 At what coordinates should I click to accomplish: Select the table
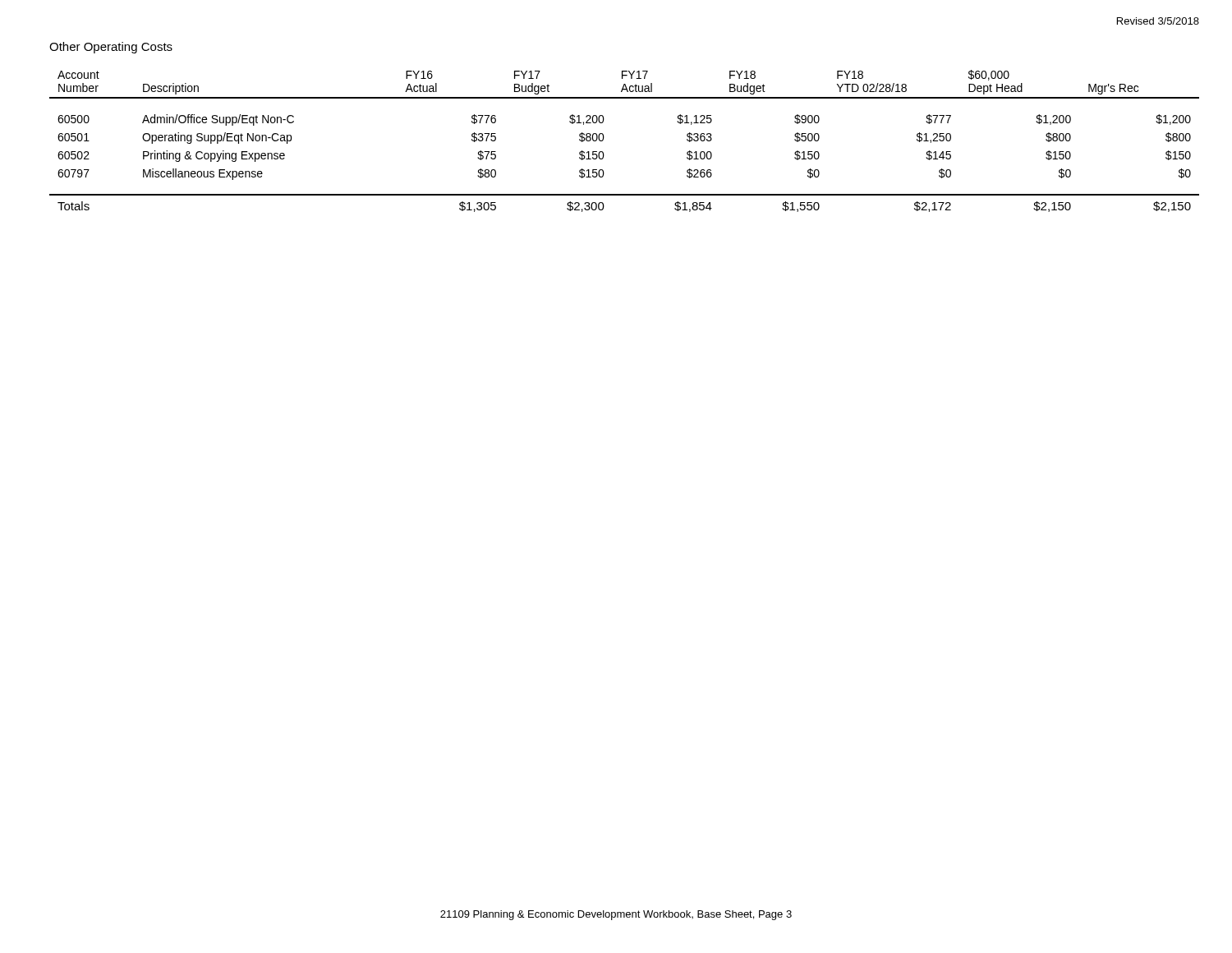click(624, 141)
